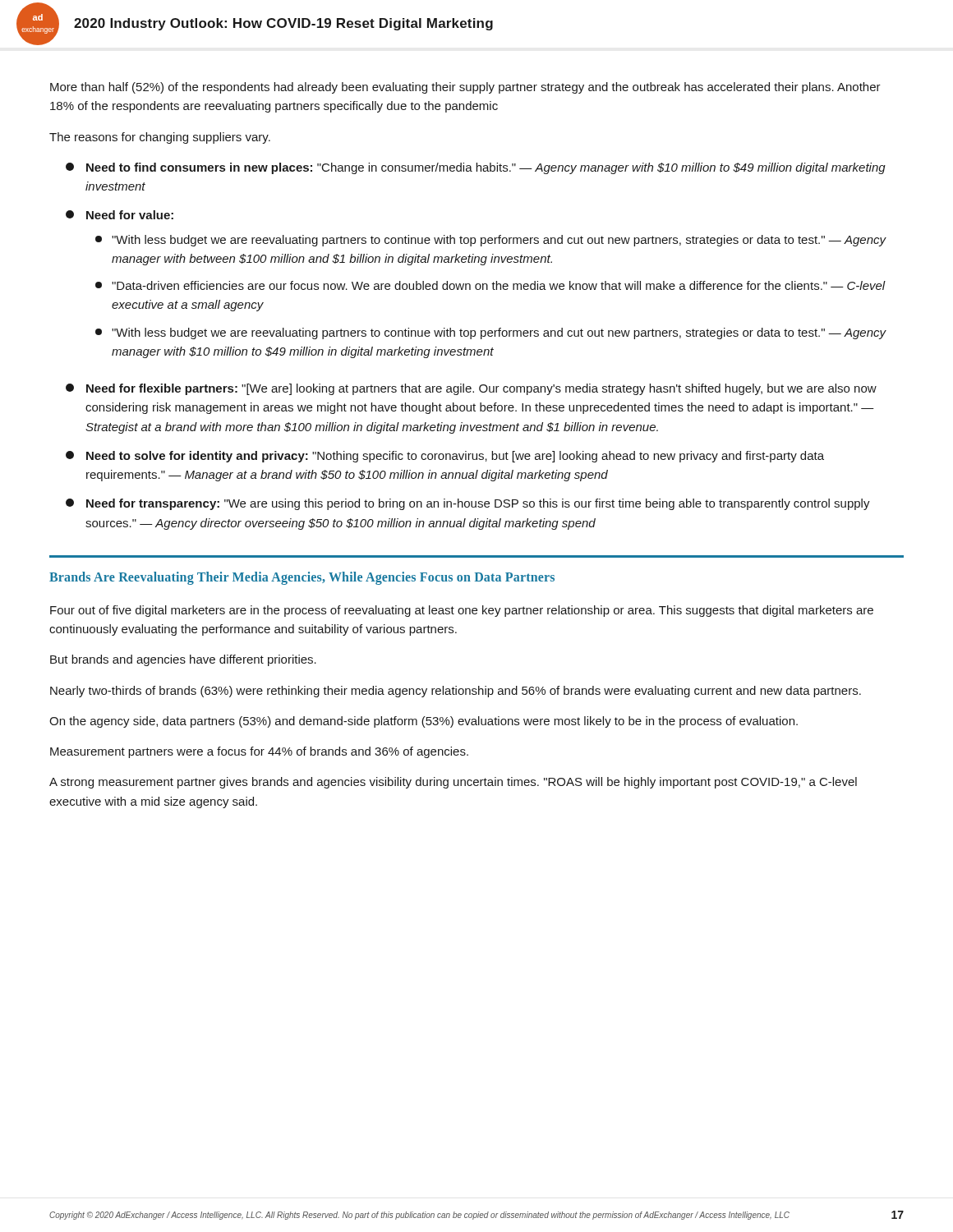This screenshot has height=1232, width=953.
Task: Locate the block of text that opens with "More than half (52%)"
Action: (x=465, y=96)
